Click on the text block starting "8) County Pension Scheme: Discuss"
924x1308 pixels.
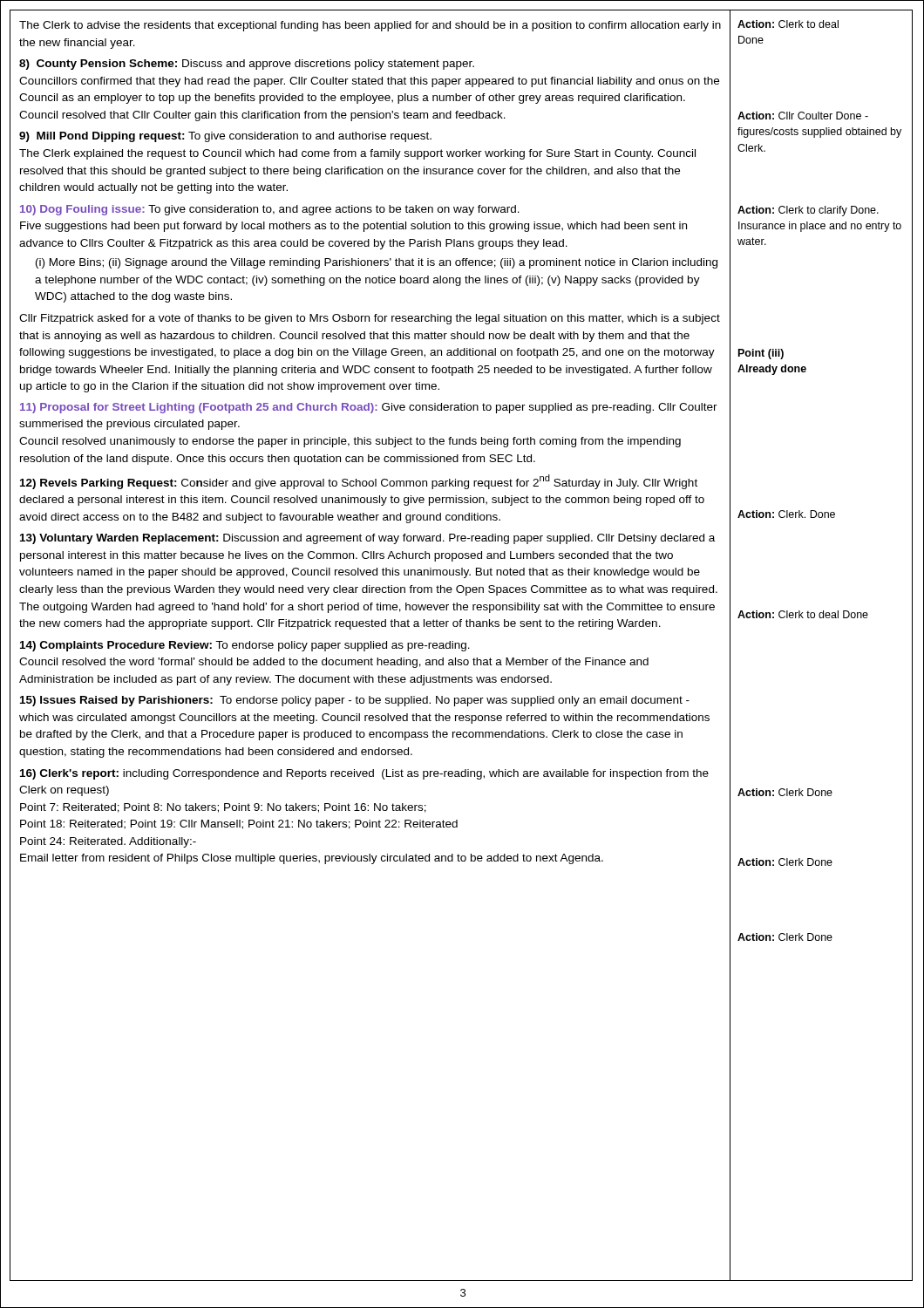point(370,89)
